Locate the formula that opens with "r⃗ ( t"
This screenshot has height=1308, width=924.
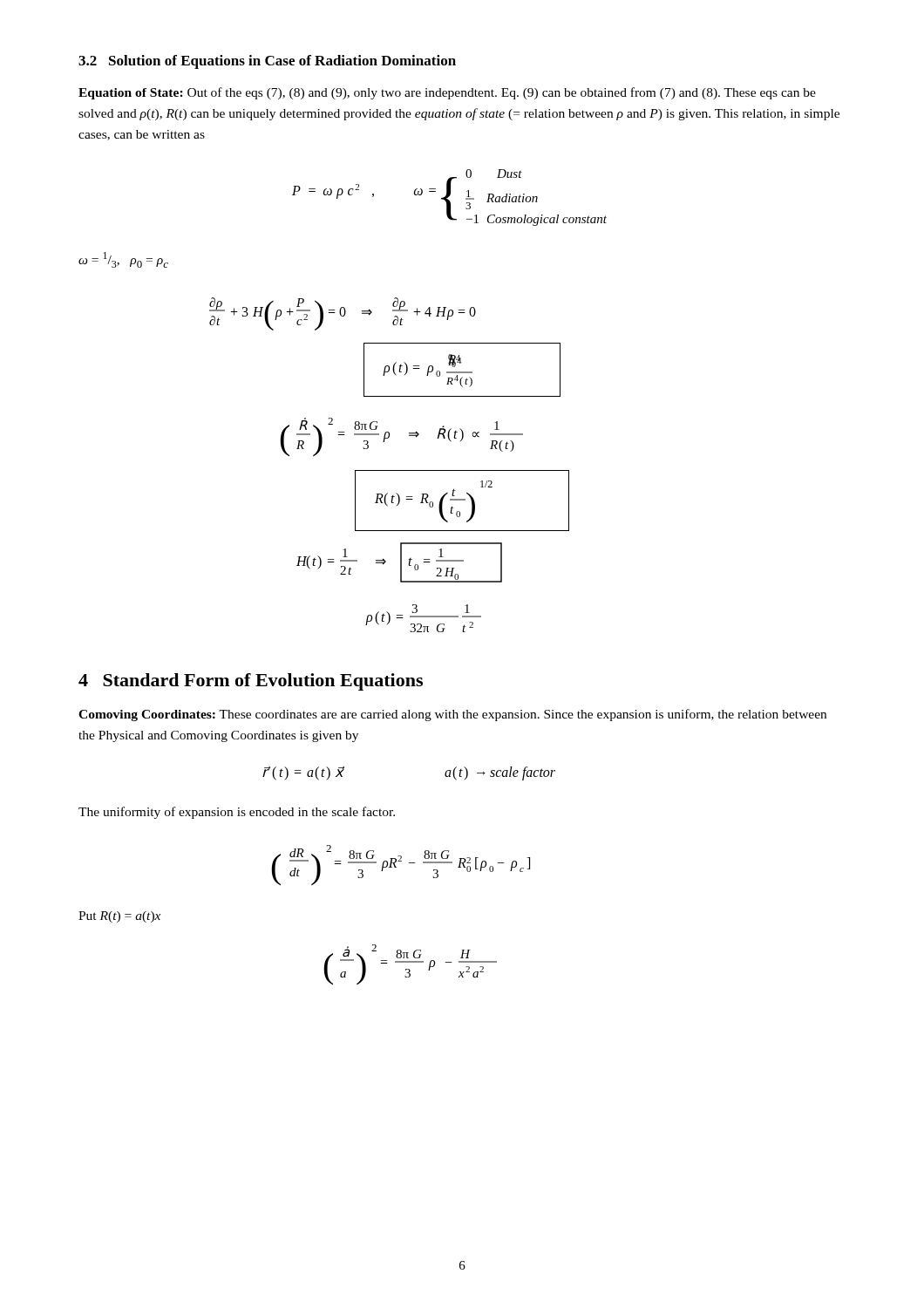pyautogui.click(x=462, y=774)
